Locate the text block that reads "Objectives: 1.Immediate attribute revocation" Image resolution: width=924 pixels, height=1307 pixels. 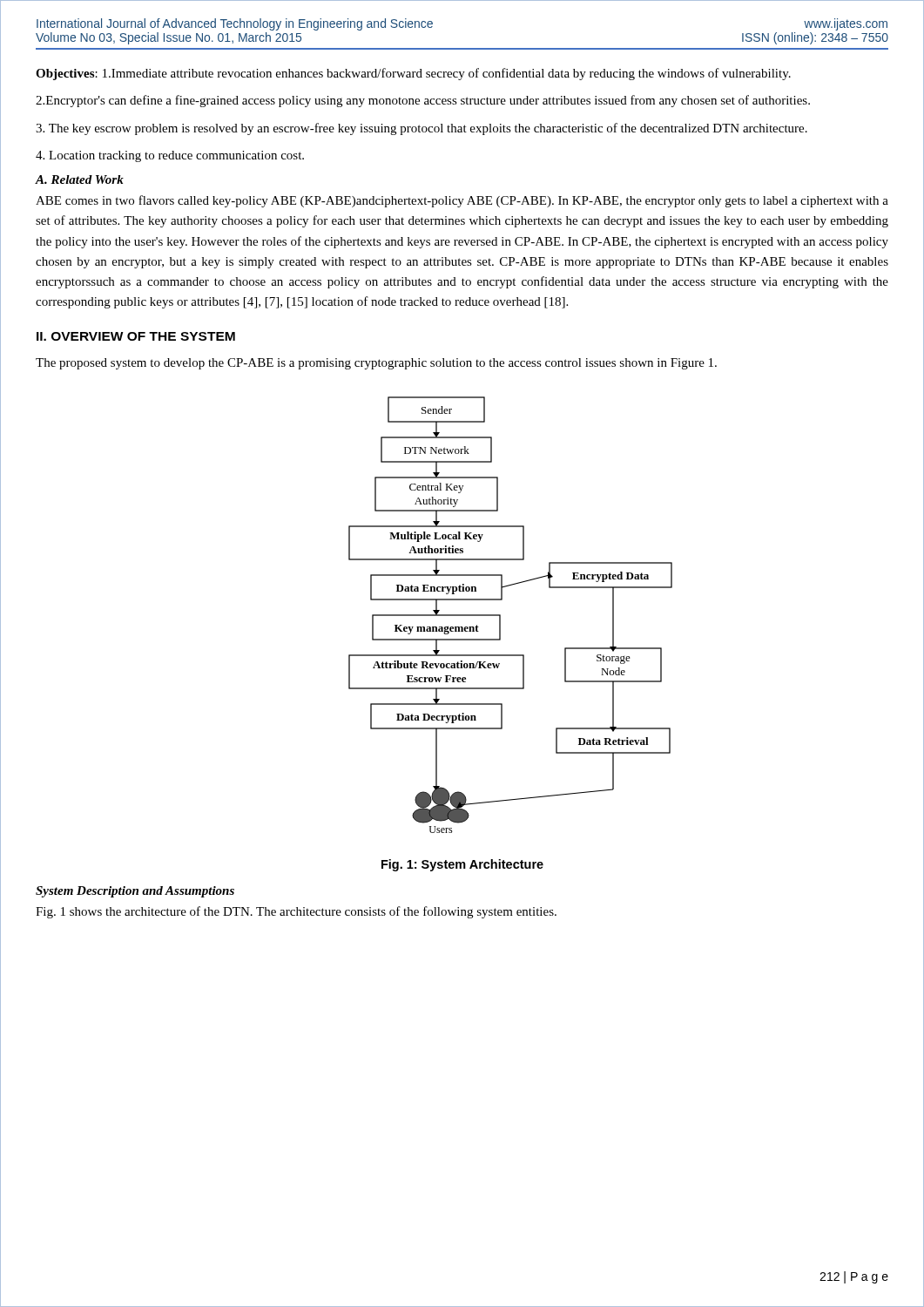462,74
